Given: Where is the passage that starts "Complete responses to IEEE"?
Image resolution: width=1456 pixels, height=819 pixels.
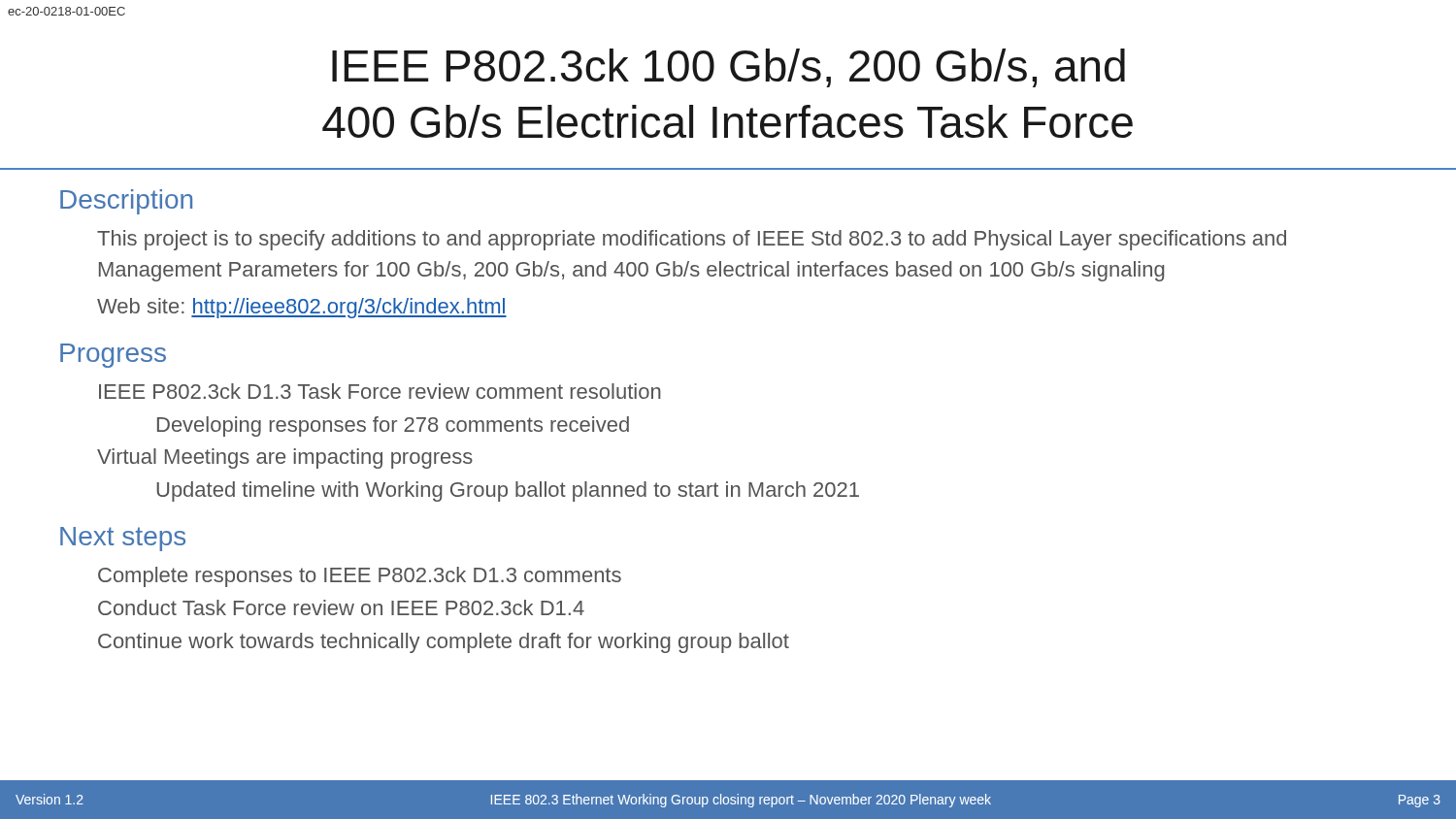Looking at the screenshot, I should pyautogui.click(x=359, y=575).
